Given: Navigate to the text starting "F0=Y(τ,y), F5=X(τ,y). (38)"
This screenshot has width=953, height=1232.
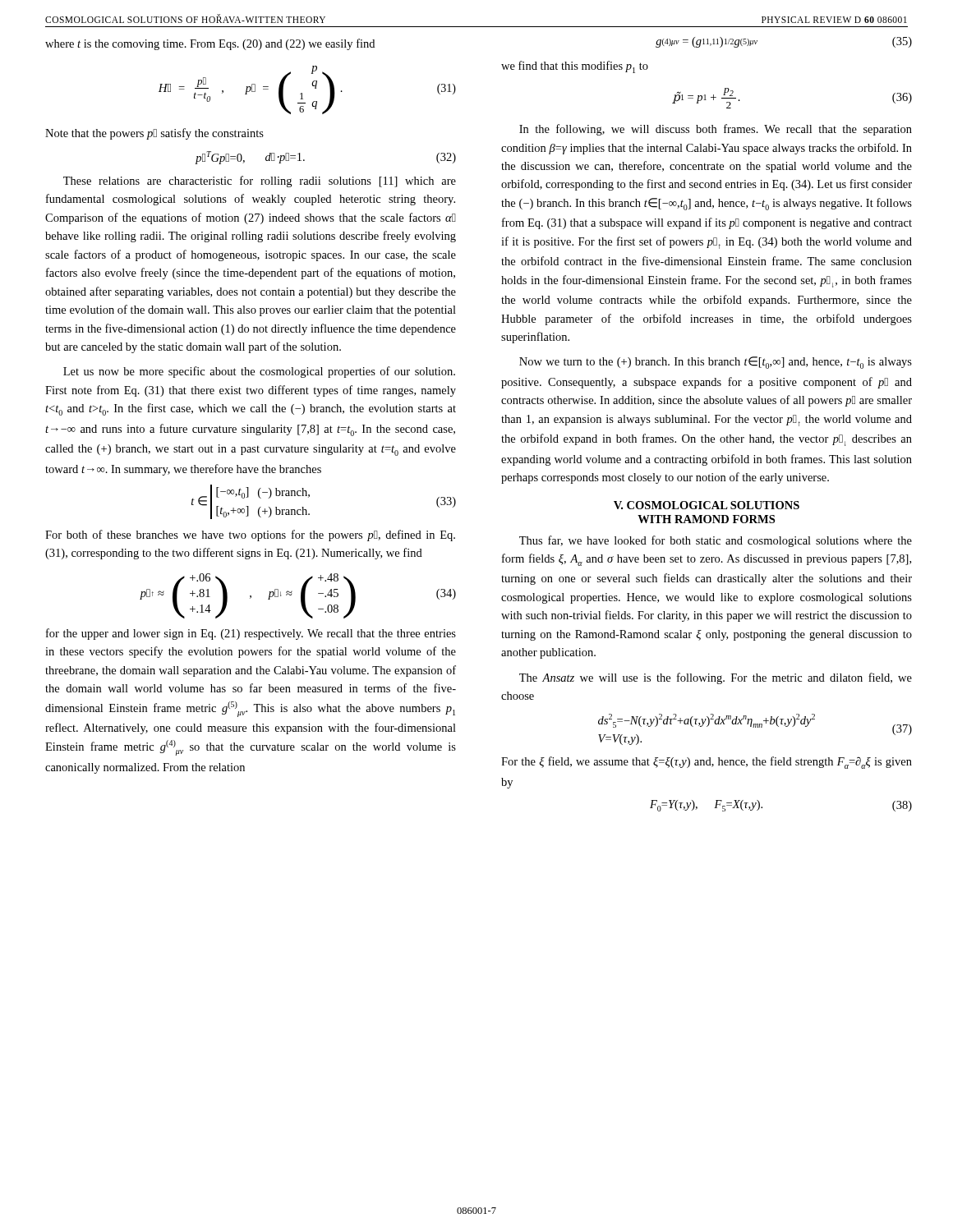Looking at the screenshot, I should click(707, 805).
